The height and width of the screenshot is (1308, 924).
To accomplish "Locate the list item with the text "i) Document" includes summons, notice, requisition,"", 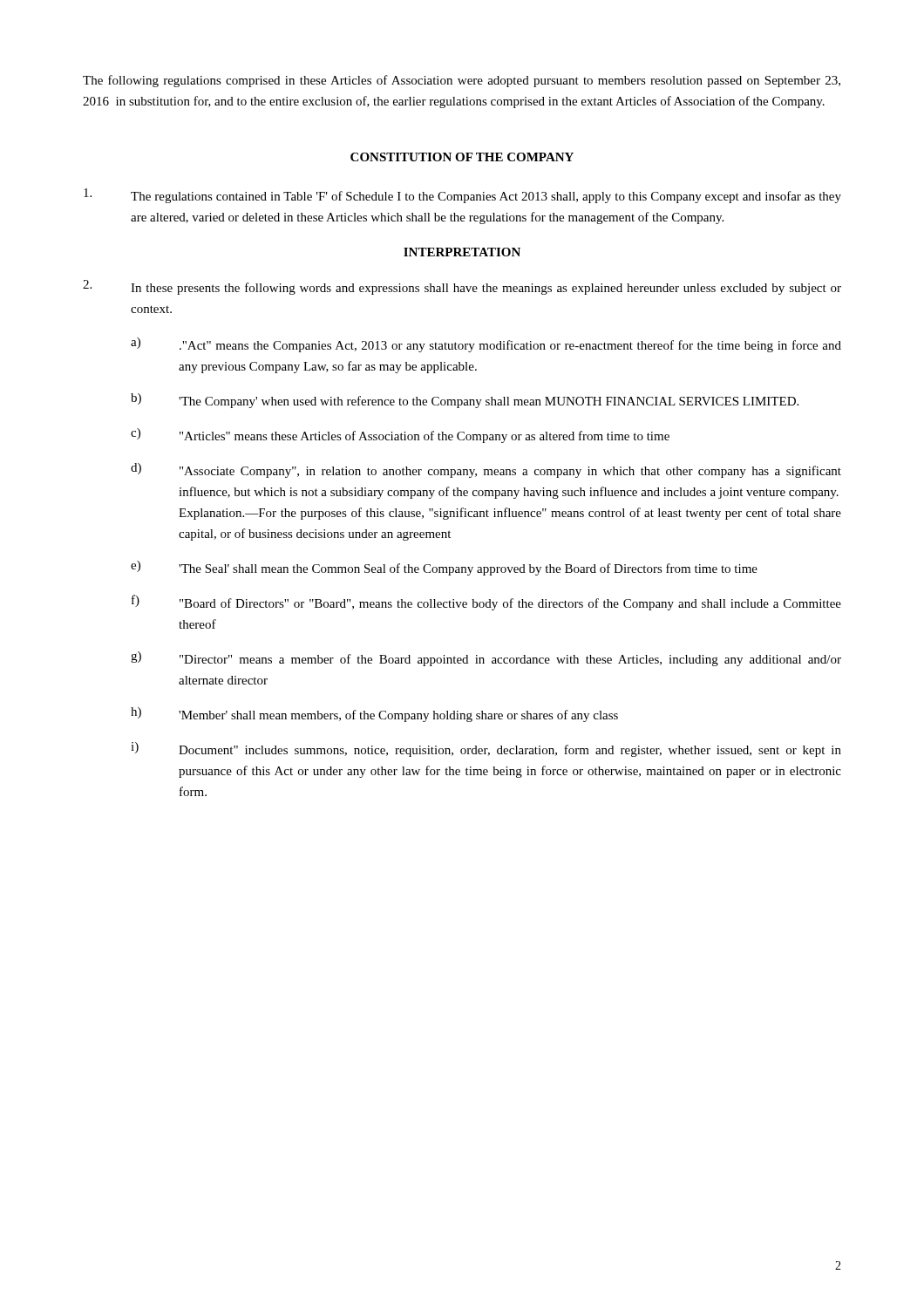I will point(486,771).
